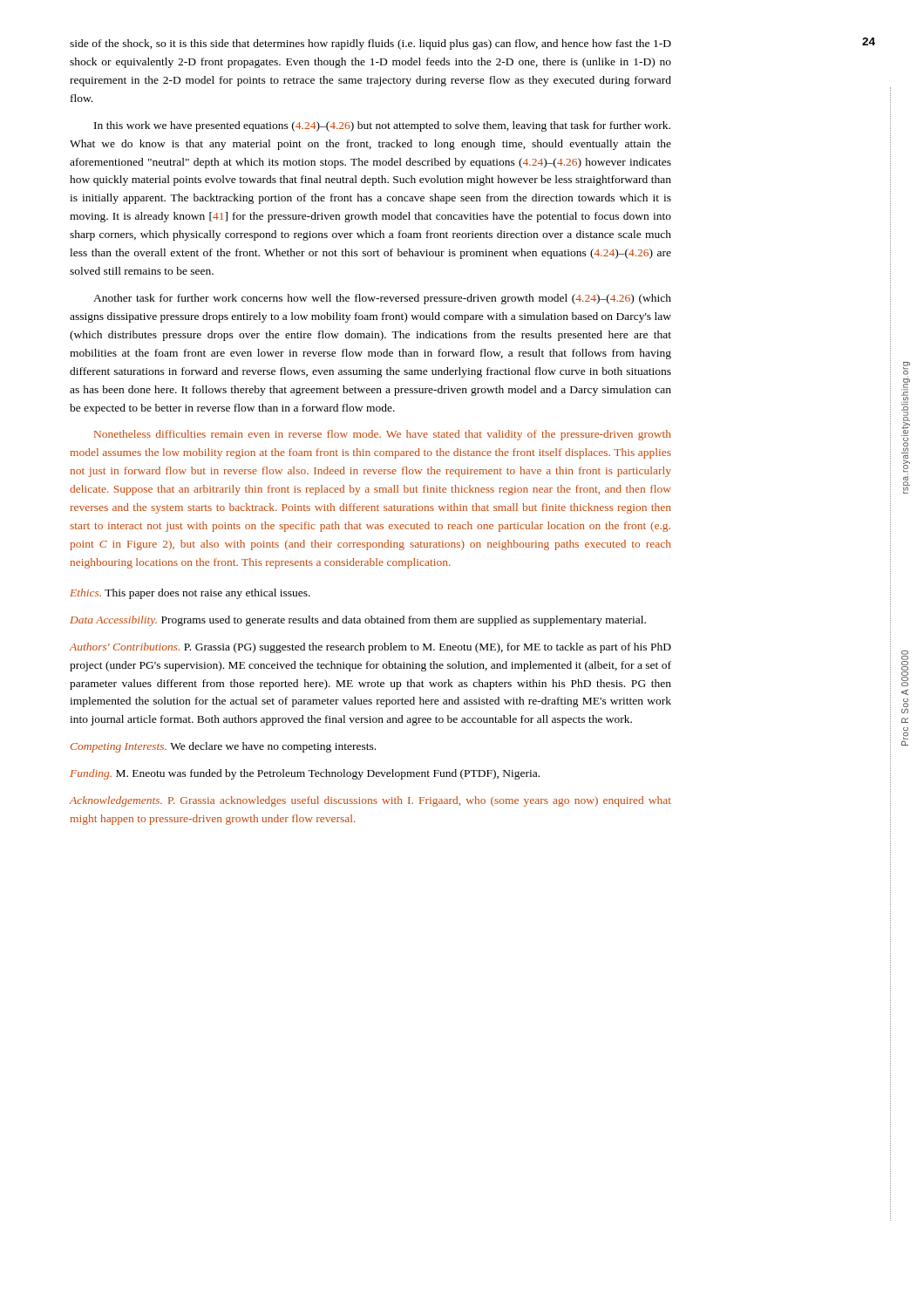Locate the text block that says "Competing Interests. We declare"

coord(370,747)
